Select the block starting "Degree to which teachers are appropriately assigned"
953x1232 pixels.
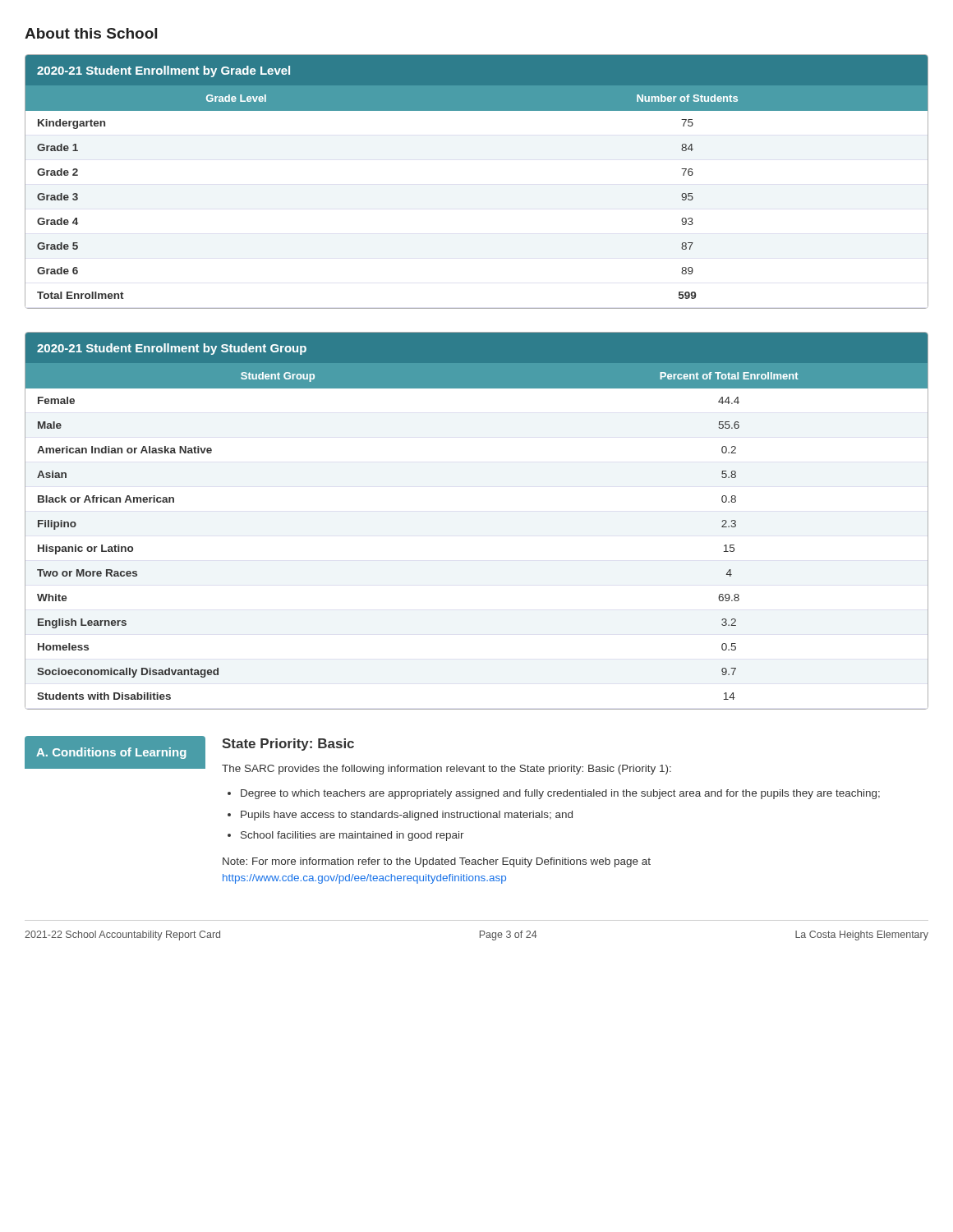pos(560,793)
